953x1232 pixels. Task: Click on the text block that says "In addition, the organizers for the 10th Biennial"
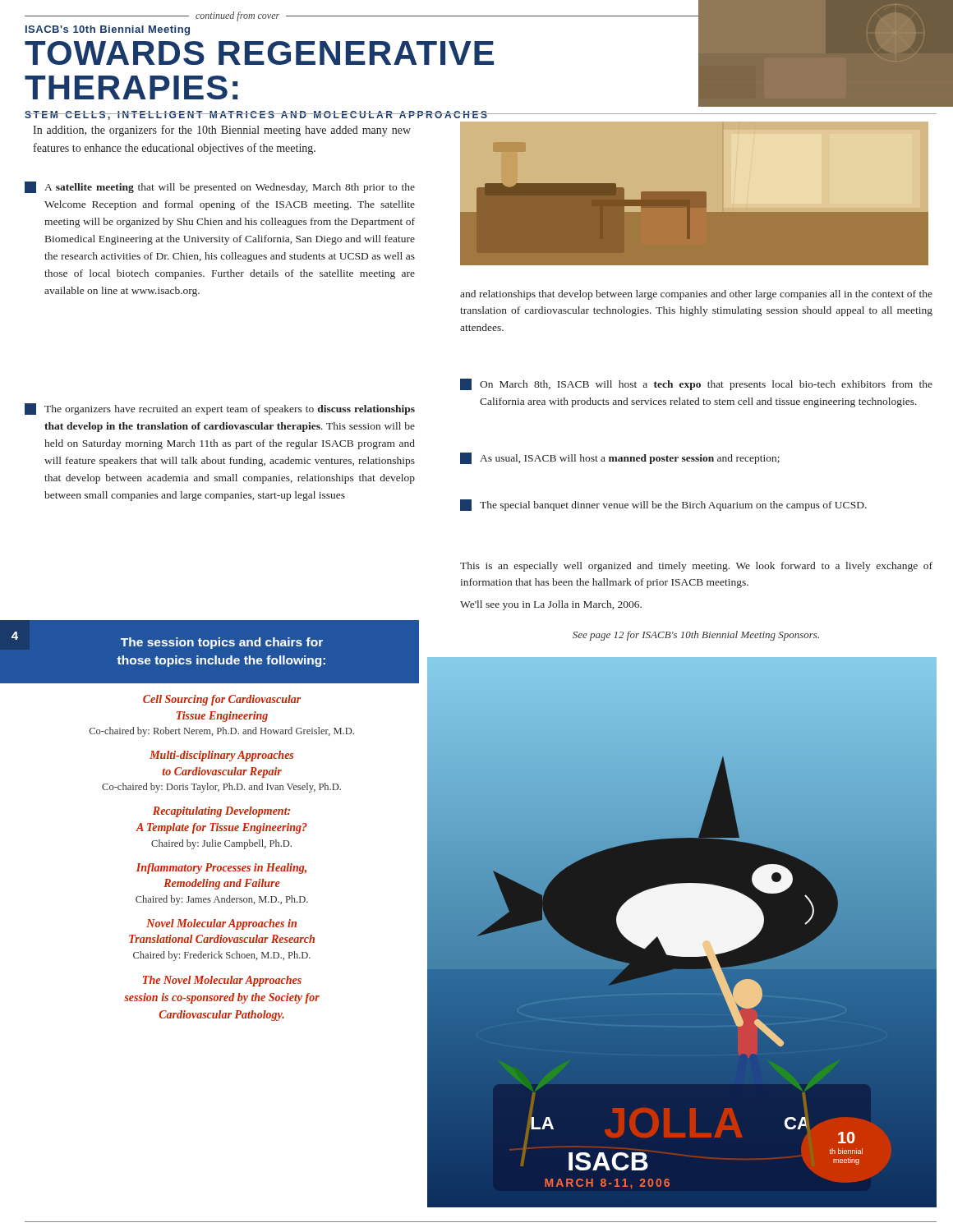click(x=218, y=139)
